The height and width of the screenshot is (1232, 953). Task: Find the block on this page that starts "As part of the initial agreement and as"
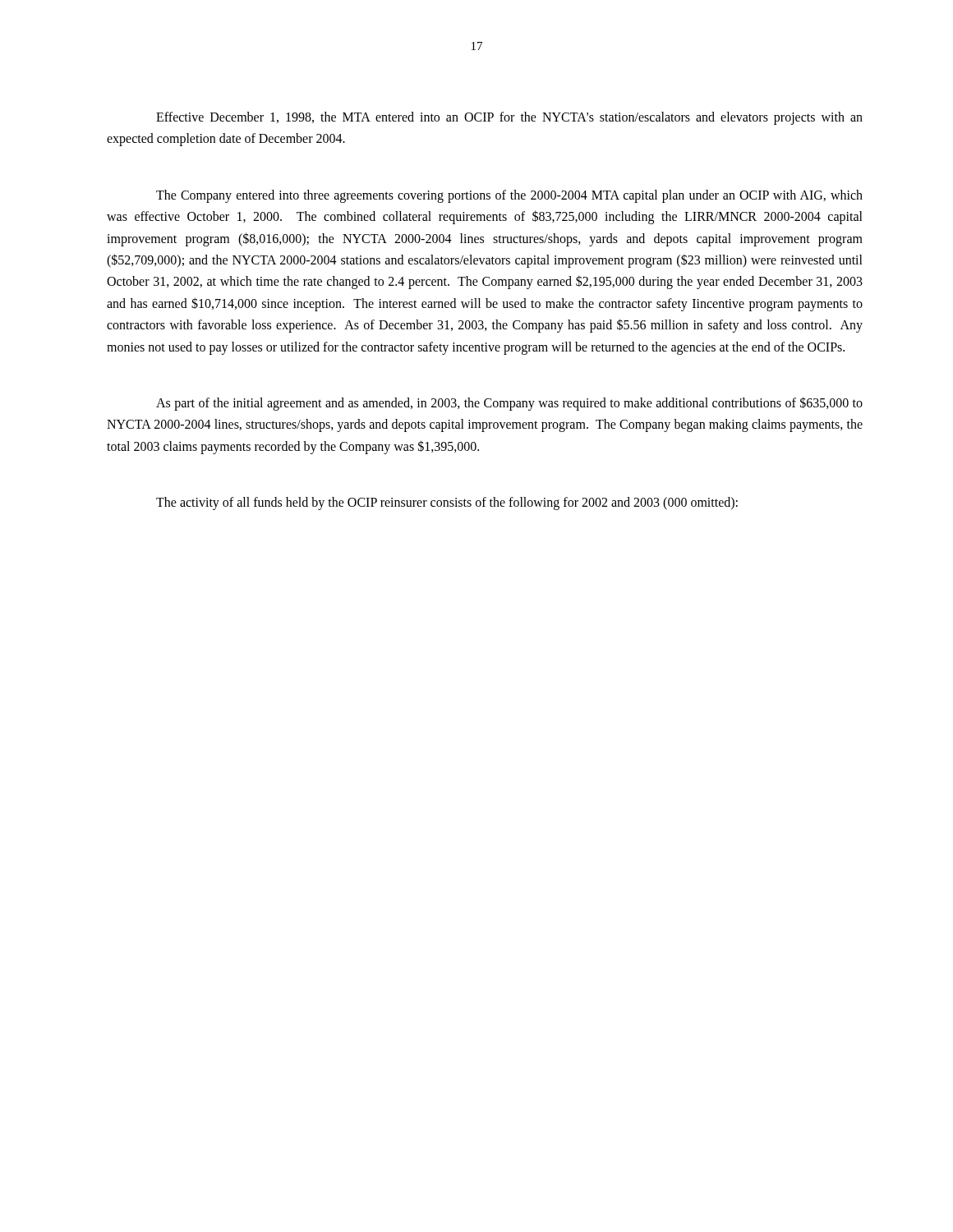485,424
